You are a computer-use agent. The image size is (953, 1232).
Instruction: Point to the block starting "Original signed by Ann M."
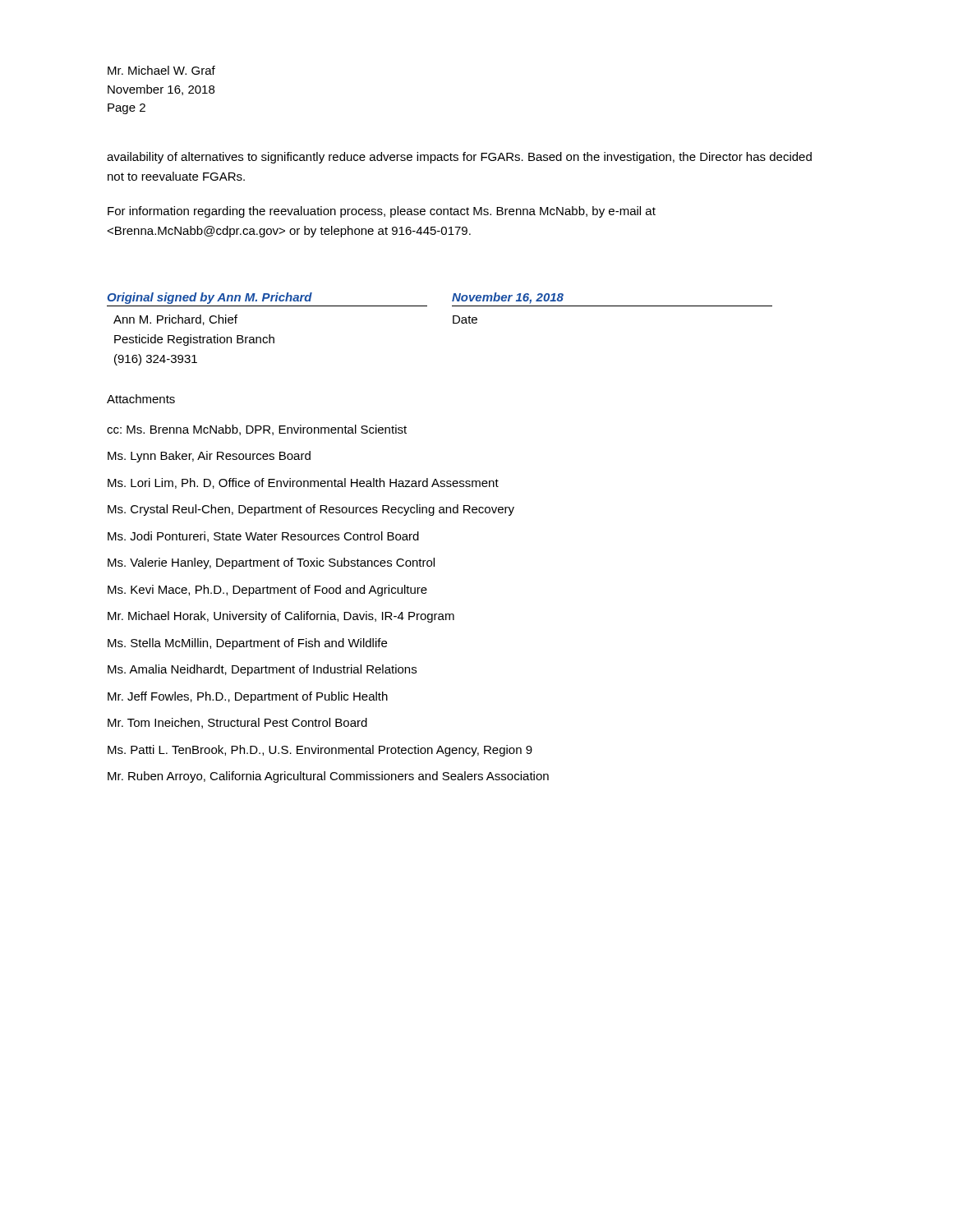[279, 329]
